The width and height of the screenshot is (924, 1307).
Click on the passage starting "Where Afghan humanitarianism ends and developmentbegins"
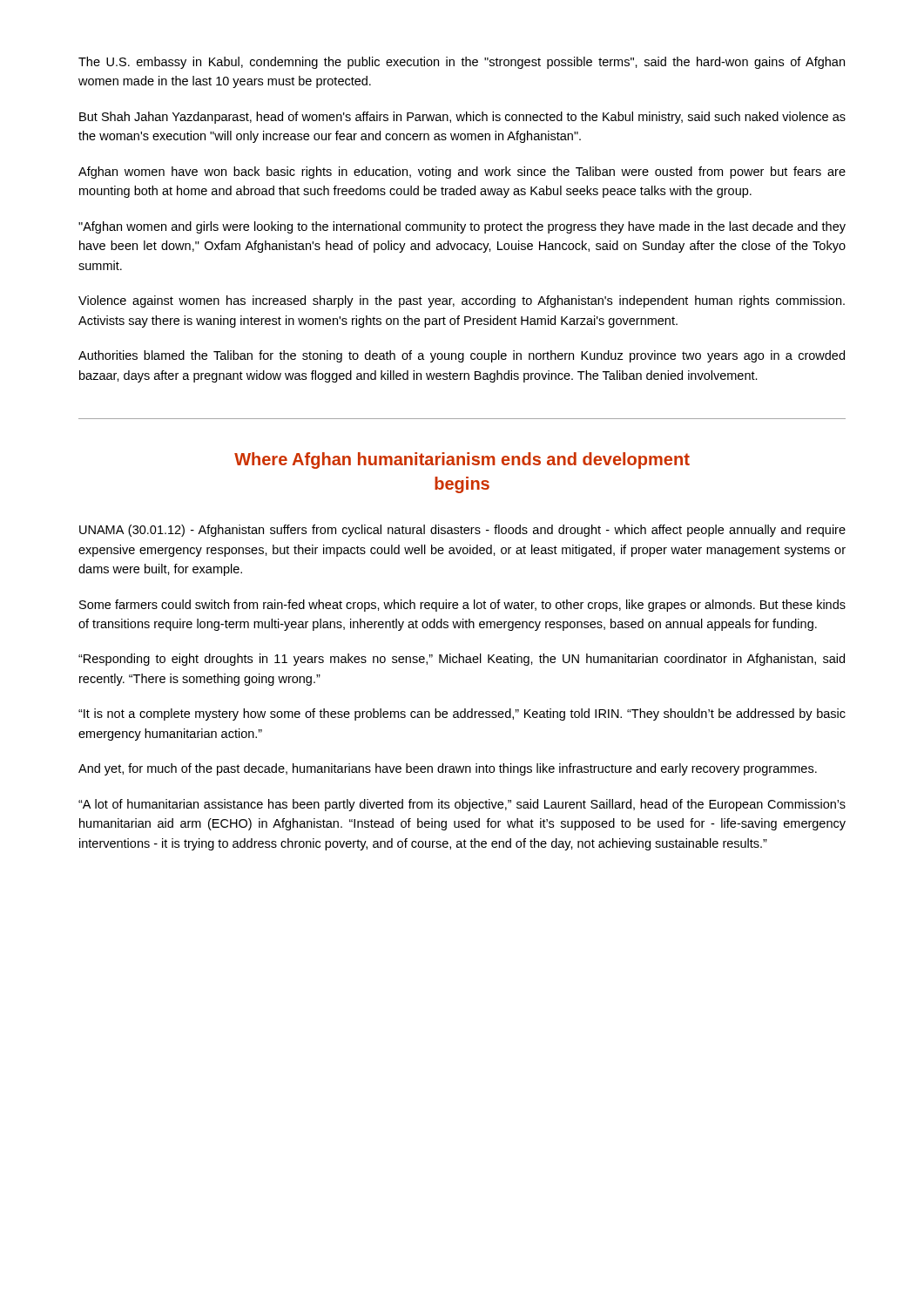(462, 472)
